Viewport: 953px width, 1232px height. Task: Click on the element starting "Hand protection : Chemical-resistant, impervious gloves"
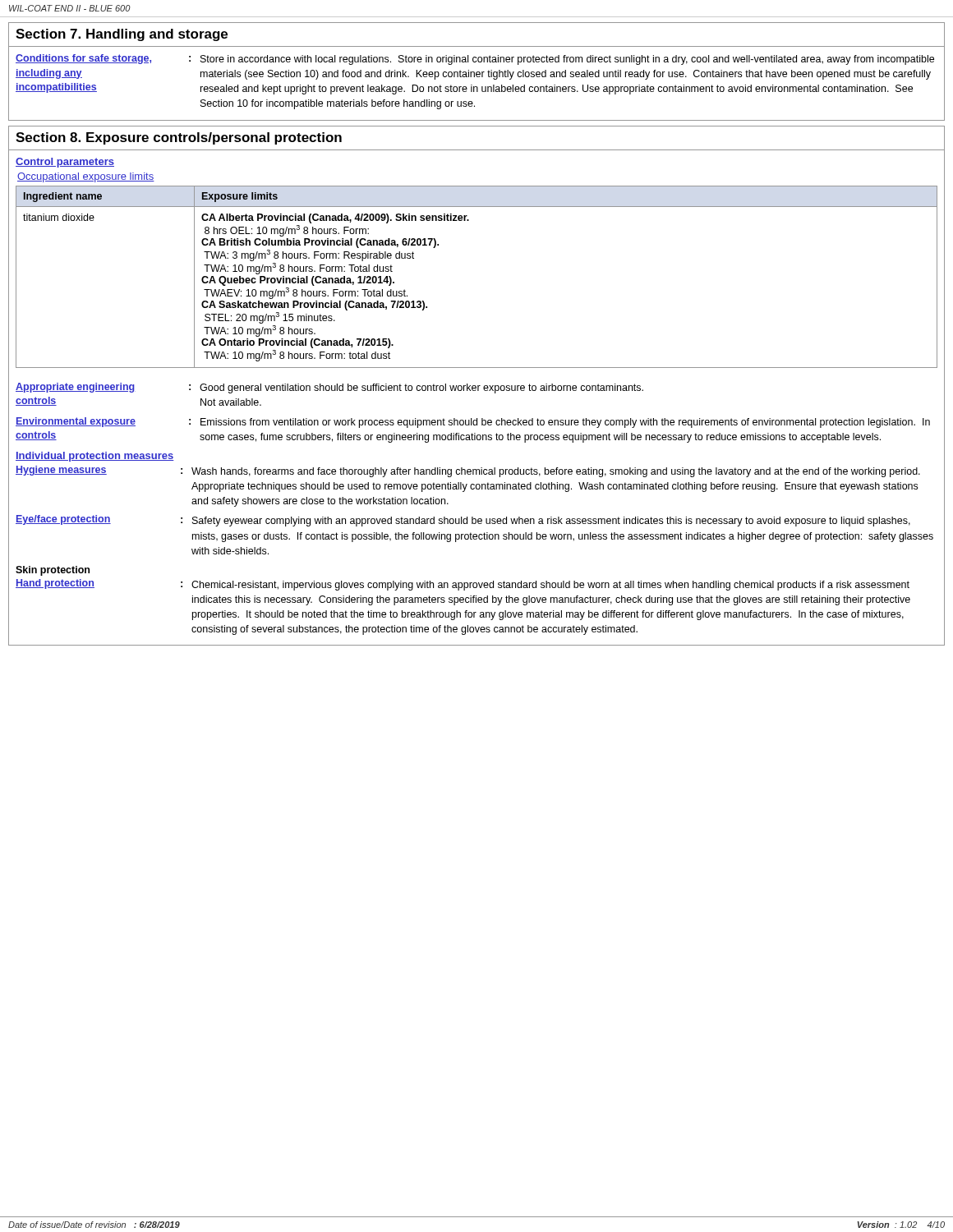[x=476, y=607]
